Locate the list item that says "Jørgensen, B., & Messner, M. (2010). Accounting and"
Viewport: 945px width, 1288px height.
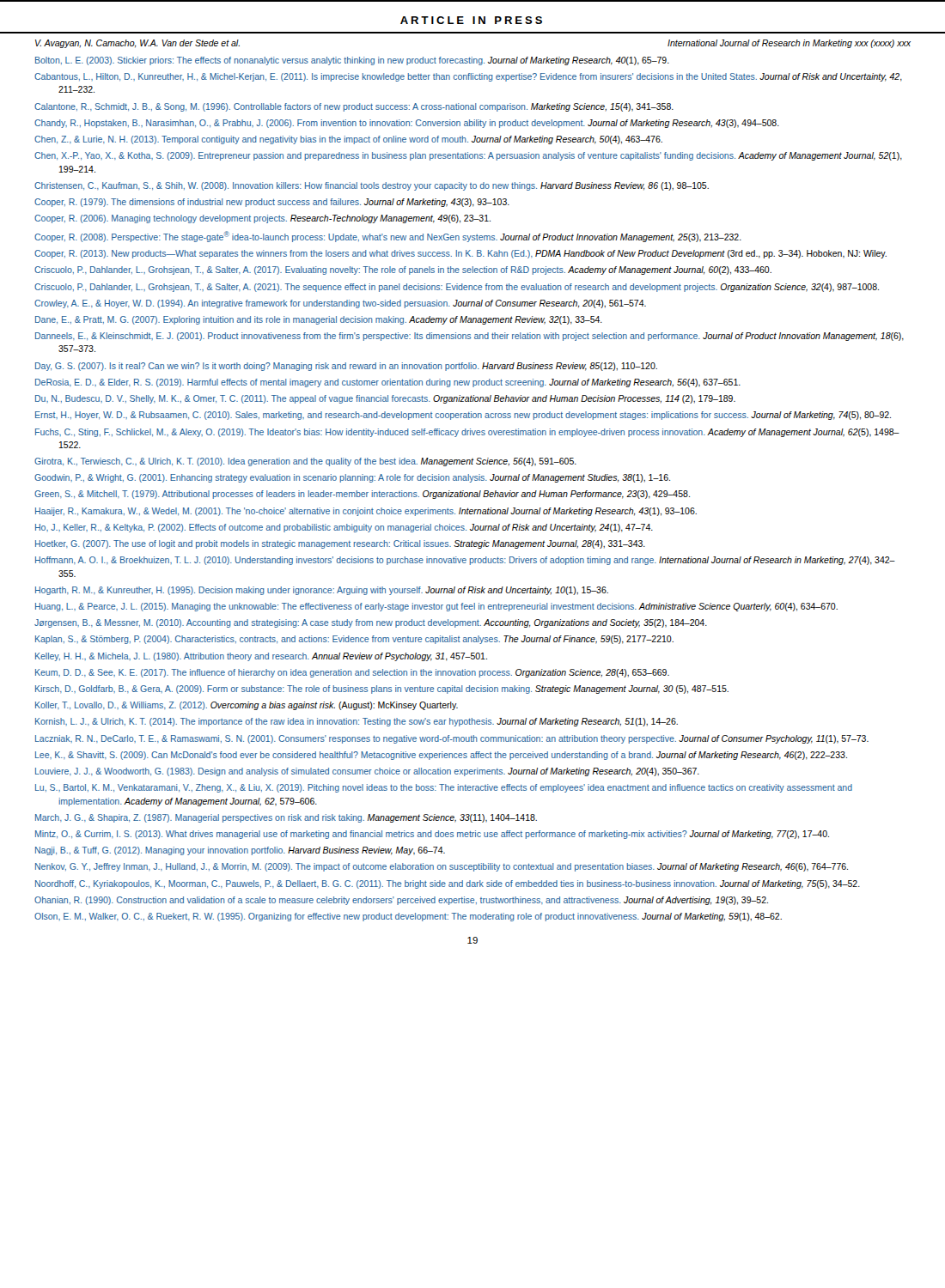(371, 623)
